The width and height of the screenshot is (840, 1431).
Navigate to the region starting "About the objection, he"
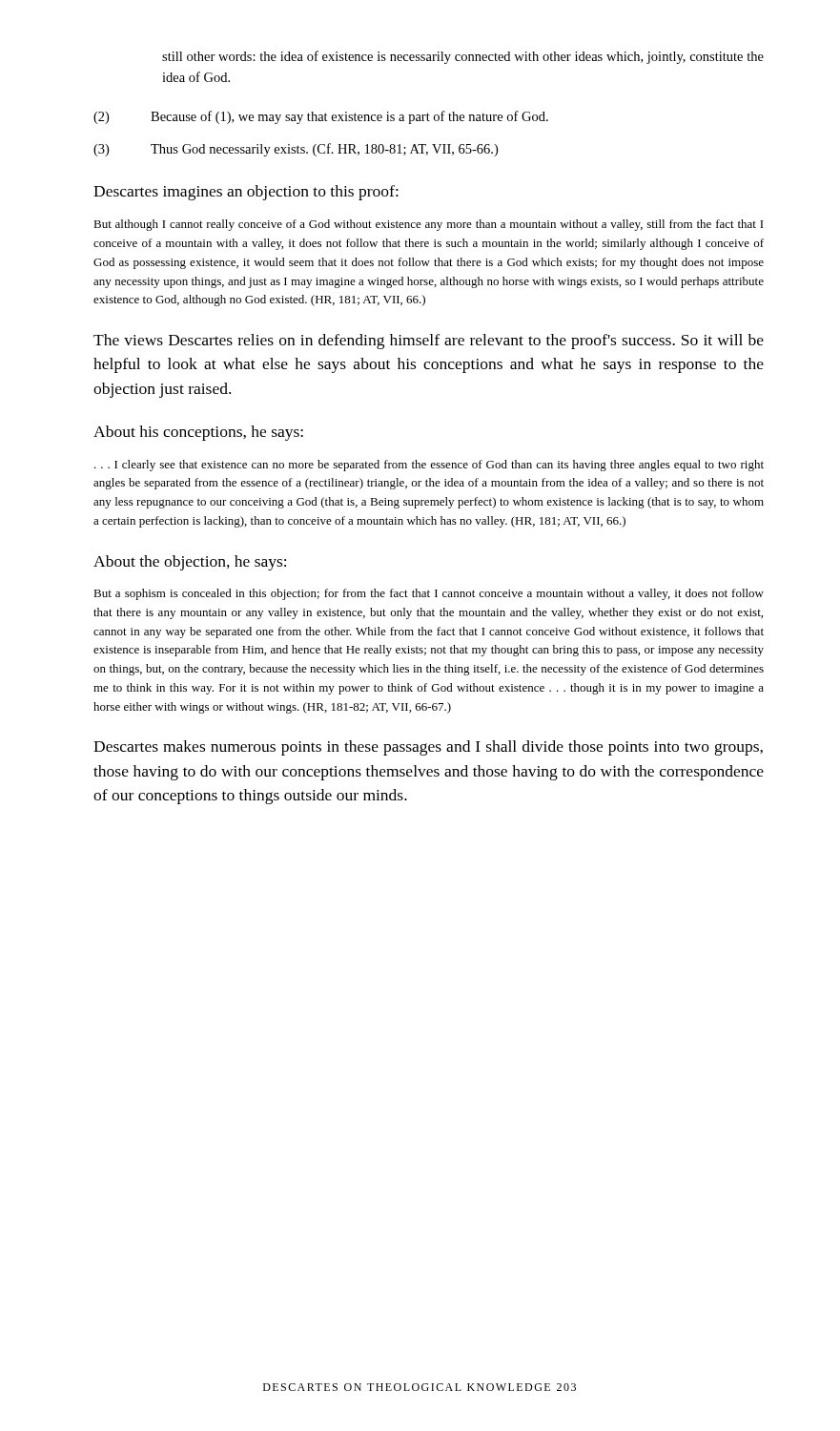coord(191,561)
